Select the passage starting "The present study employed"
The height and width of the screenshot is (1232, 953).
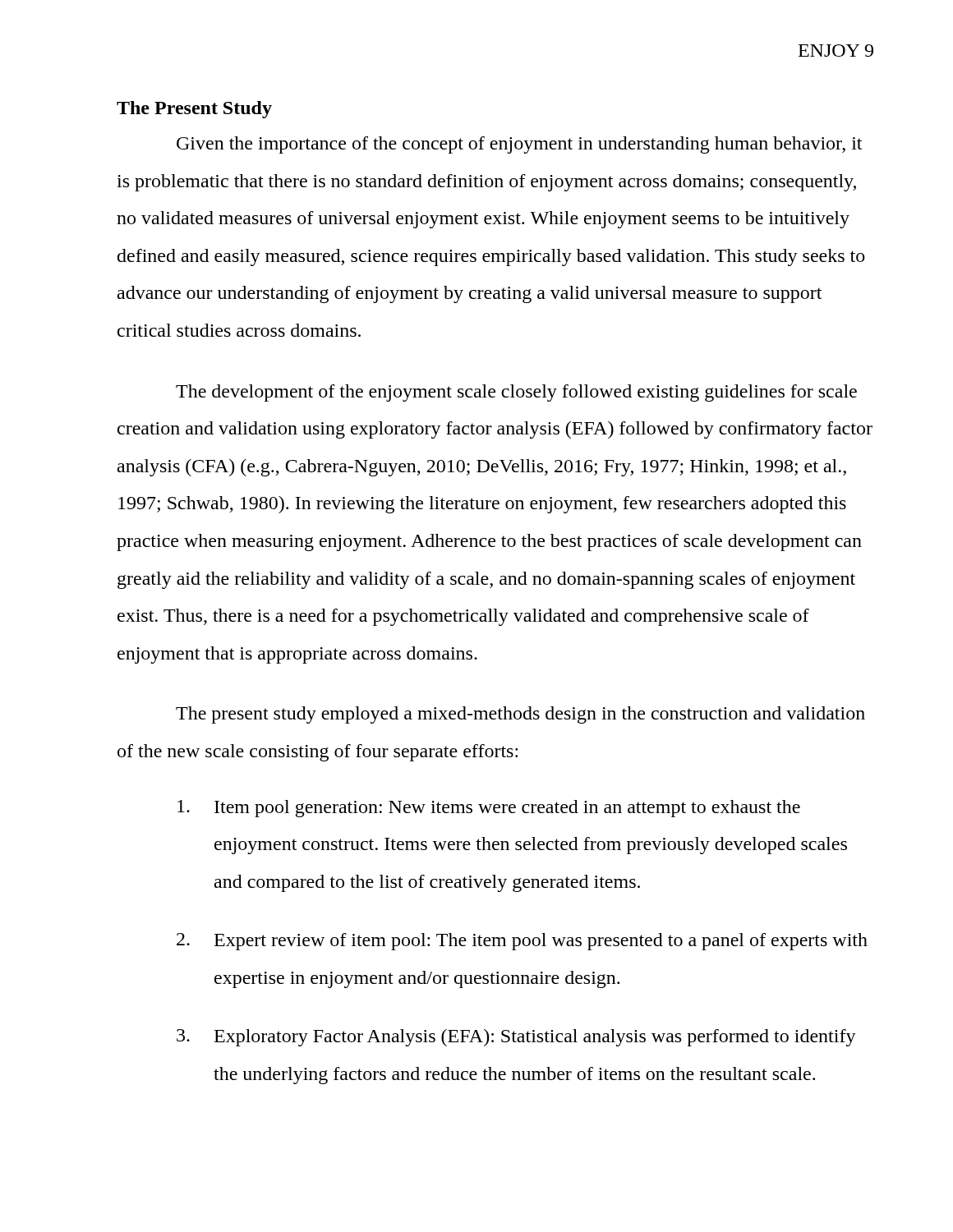click(520, 715)
